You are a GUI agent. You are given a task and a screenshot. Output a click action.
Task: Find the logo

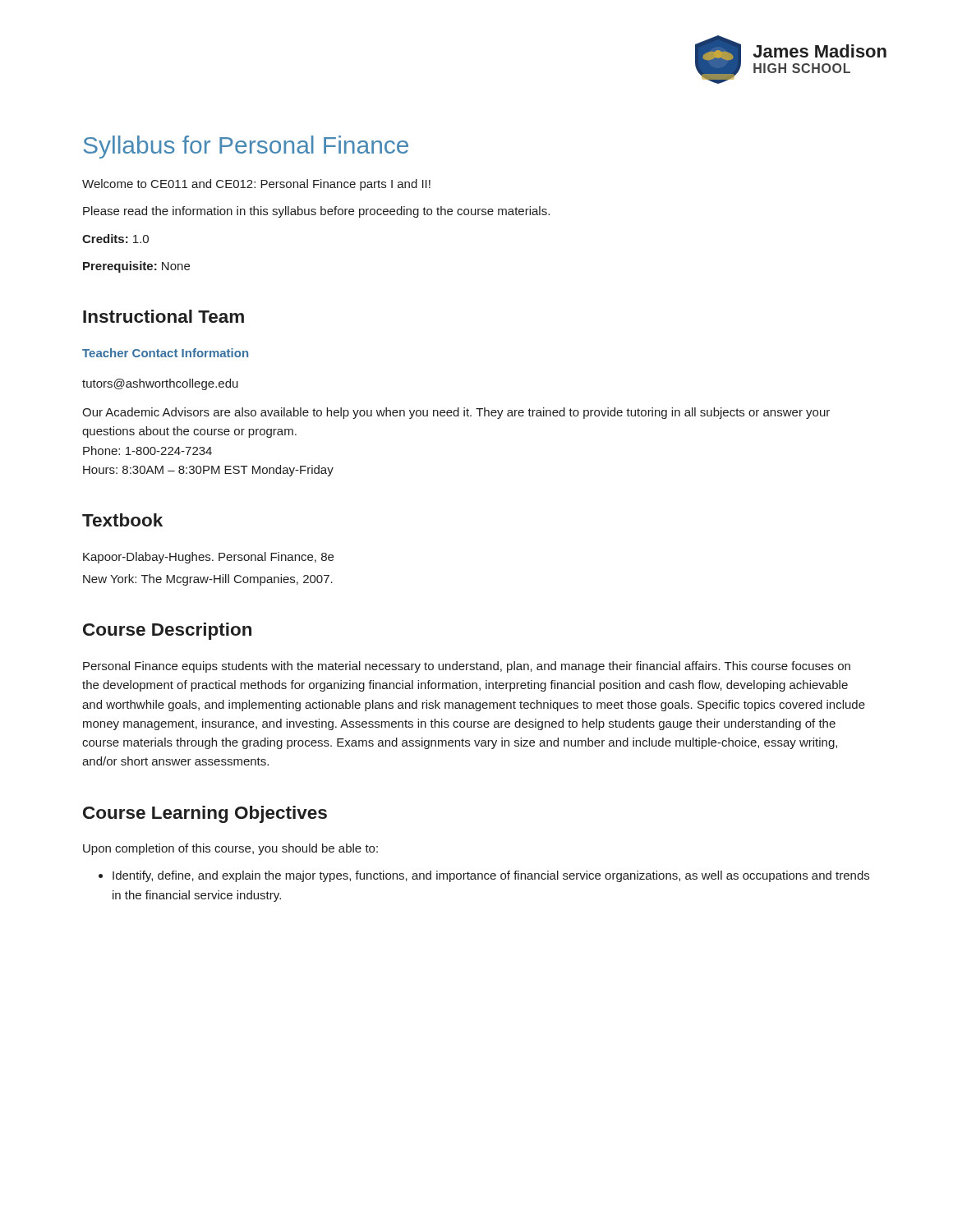point(790,59)
